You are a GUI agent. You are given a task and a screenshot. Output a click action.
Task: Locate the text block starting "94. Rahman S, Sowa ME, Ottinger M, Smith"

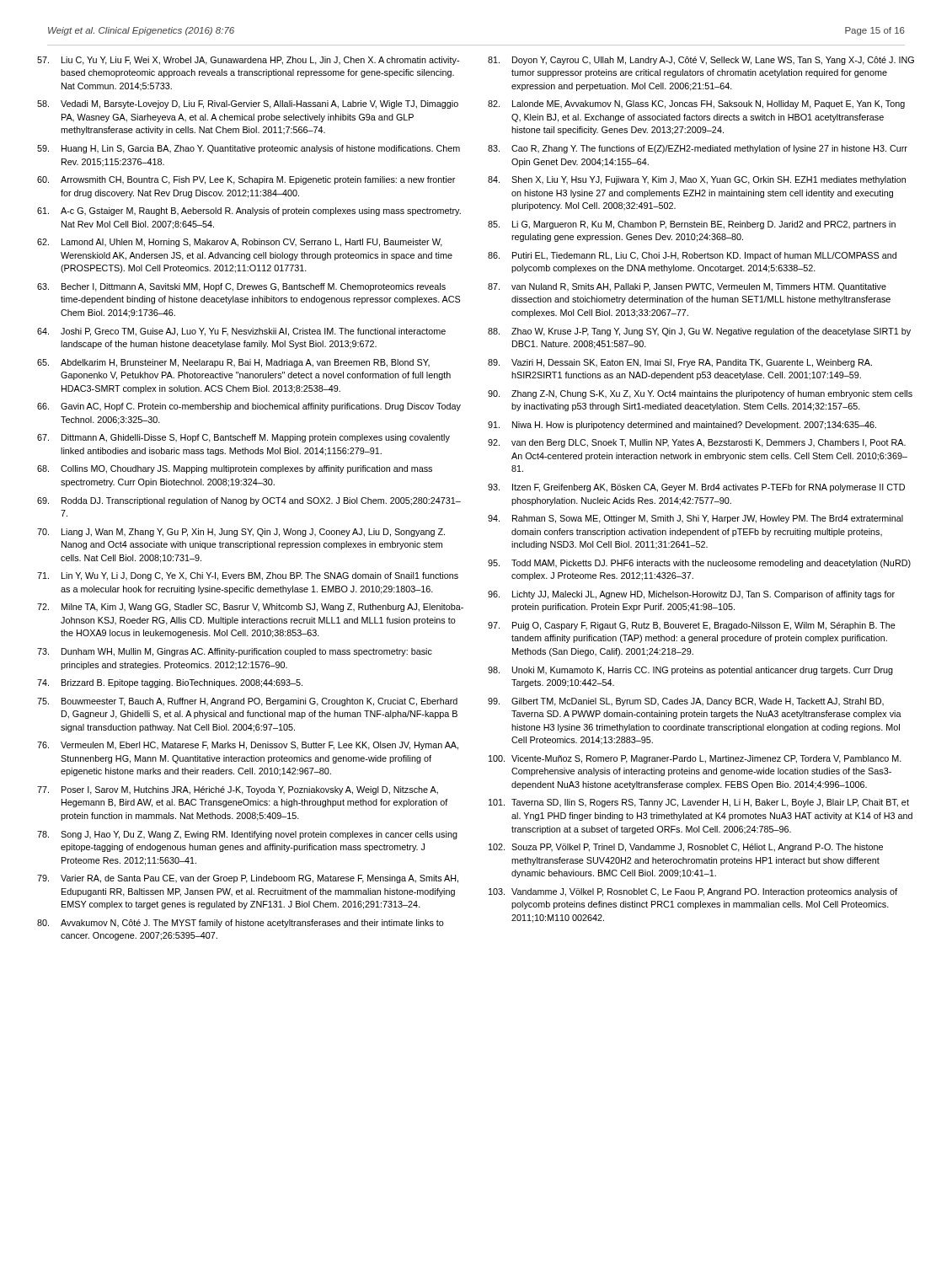coord(701,532)
